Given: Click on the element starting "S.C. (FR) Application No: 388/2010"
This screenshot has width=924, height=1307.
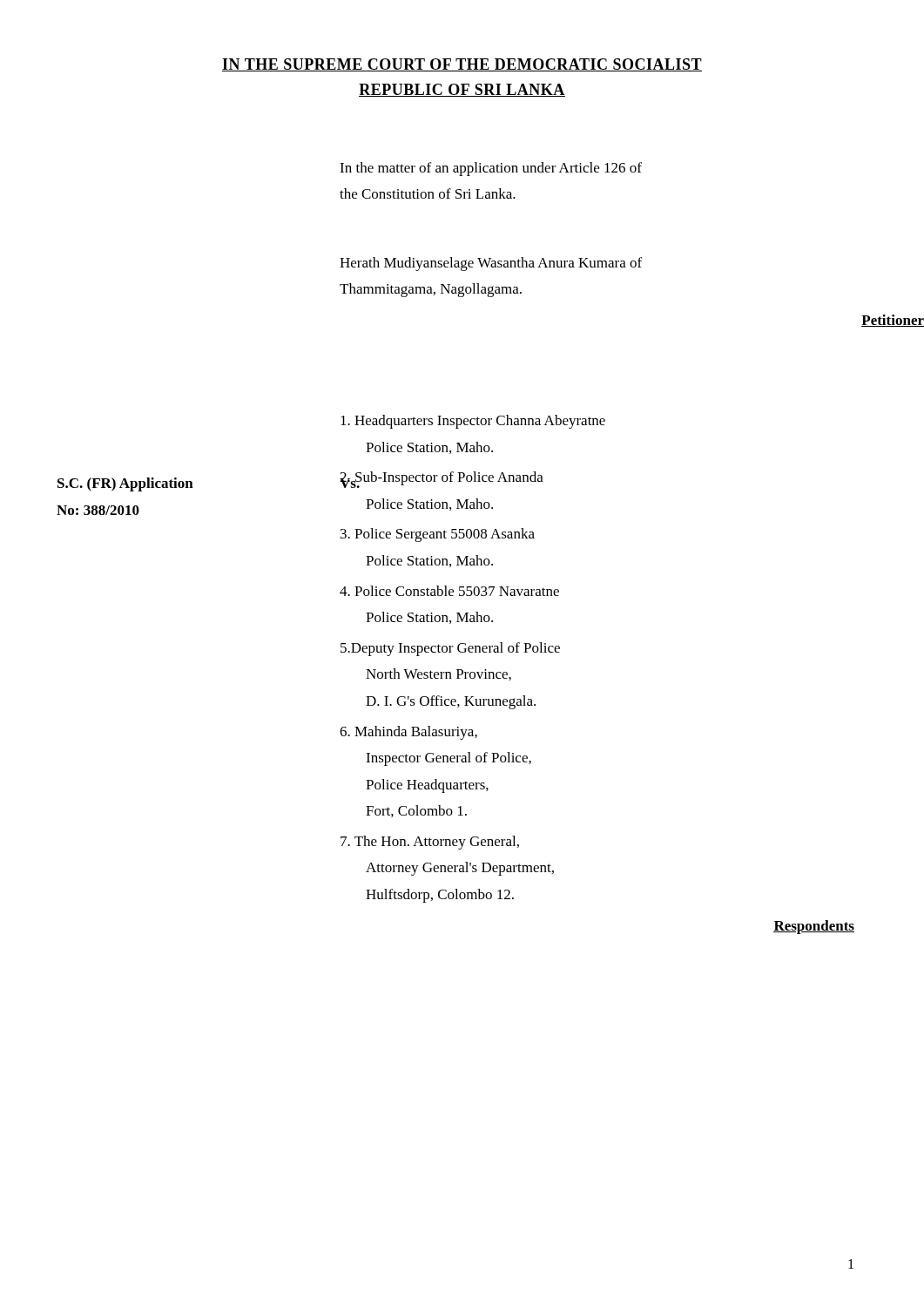Looking at the screenshot, I should tap(125, 497).
